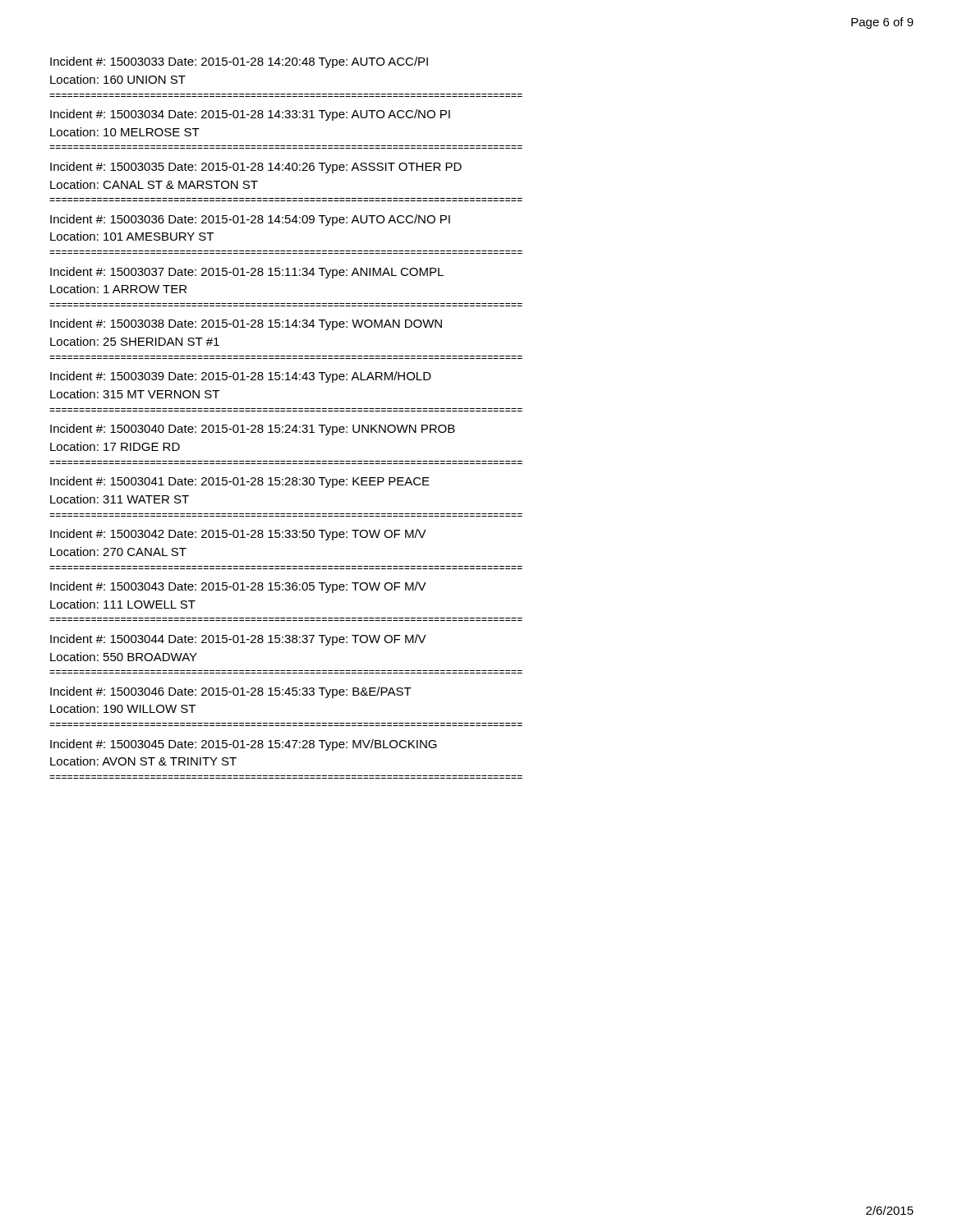Where is the passage that starts "Incident #: 15003041 Date: 2015-01-28"?
953x1232 pixels.
point(240,490)
